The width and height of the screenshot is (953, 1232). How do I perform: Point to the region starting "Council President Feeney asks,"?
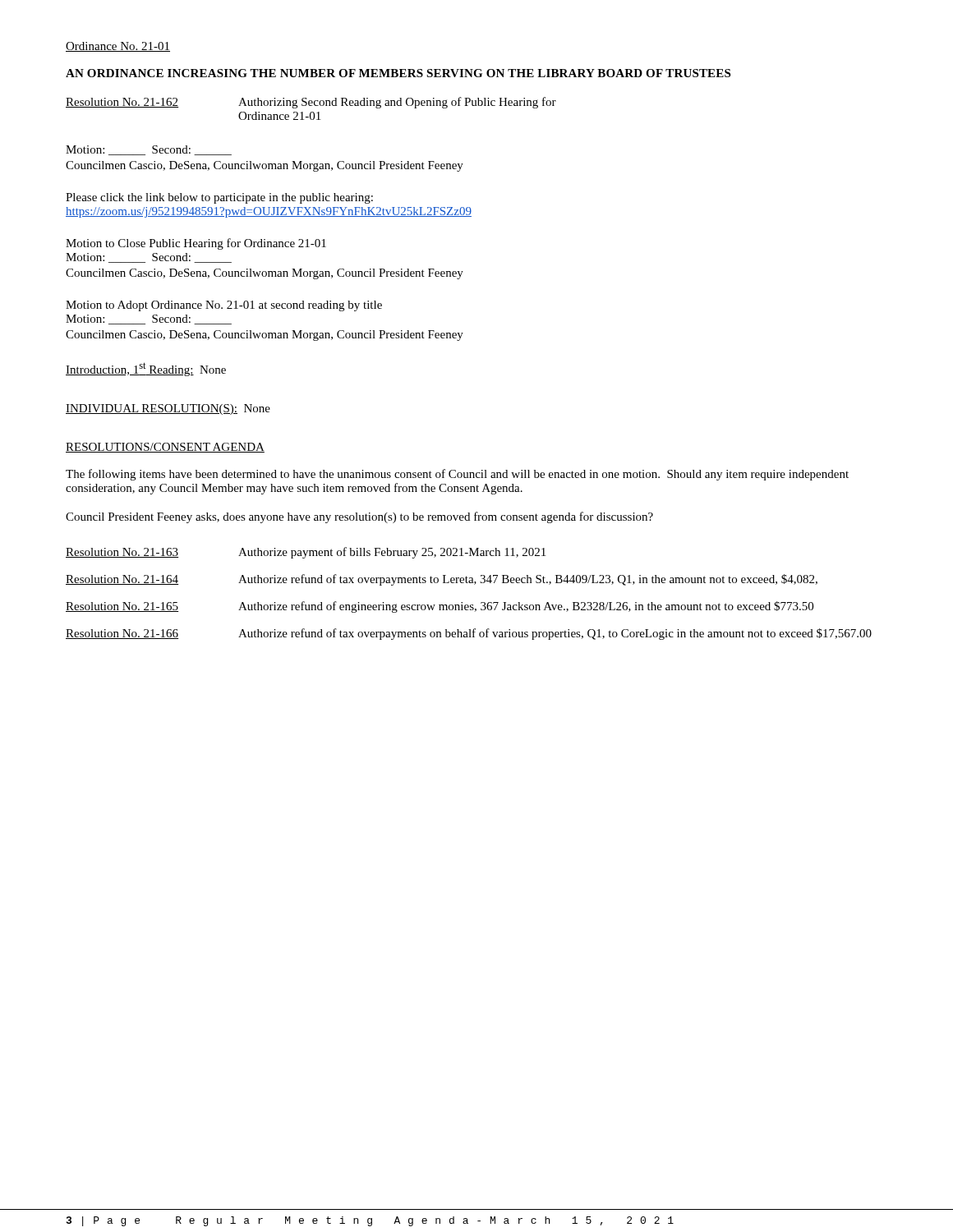(x=360, y=517)
